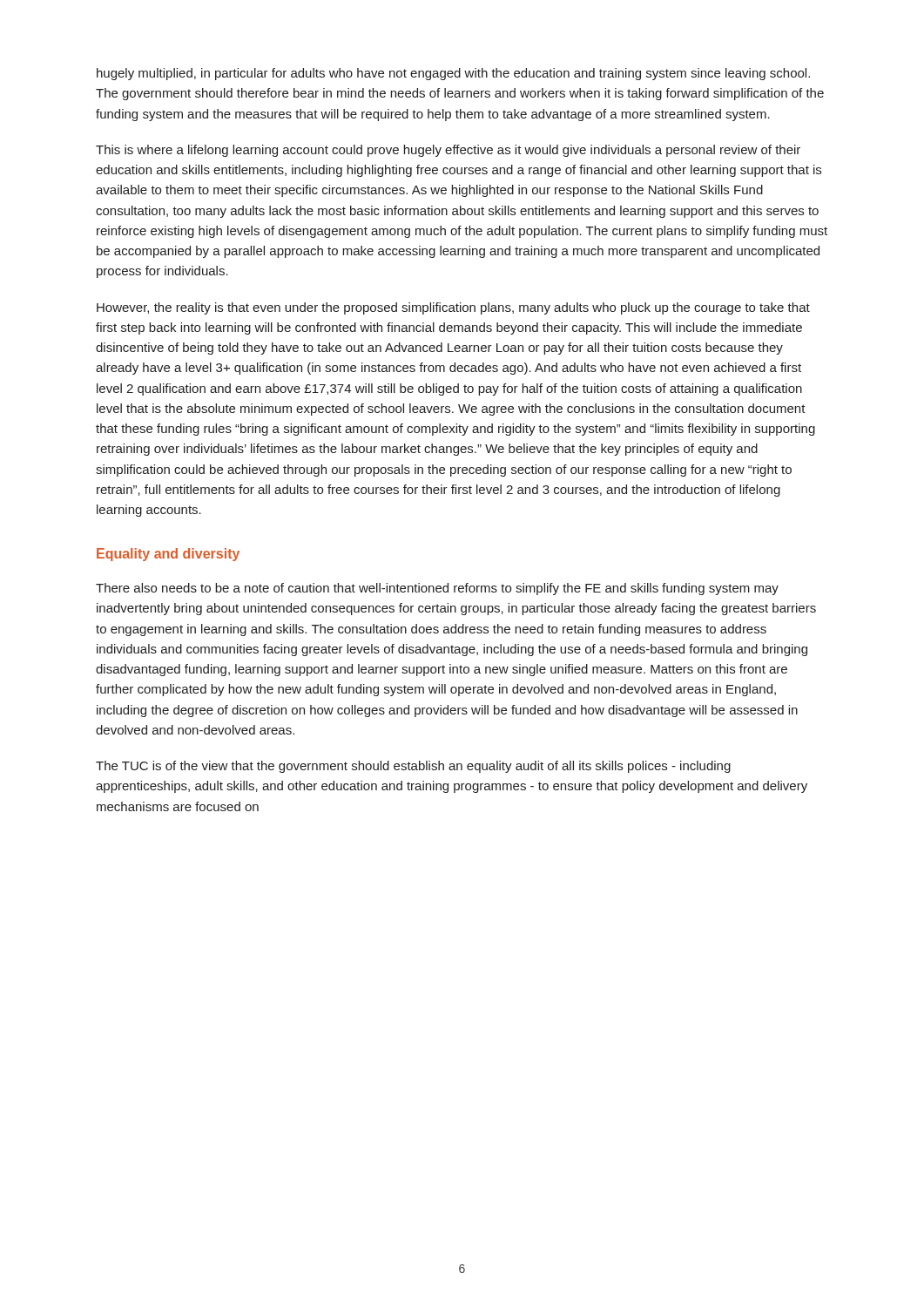Locate the text block containing "There also needs"
This screenshot has width=924, height=1307.
(x=462, y=659)
